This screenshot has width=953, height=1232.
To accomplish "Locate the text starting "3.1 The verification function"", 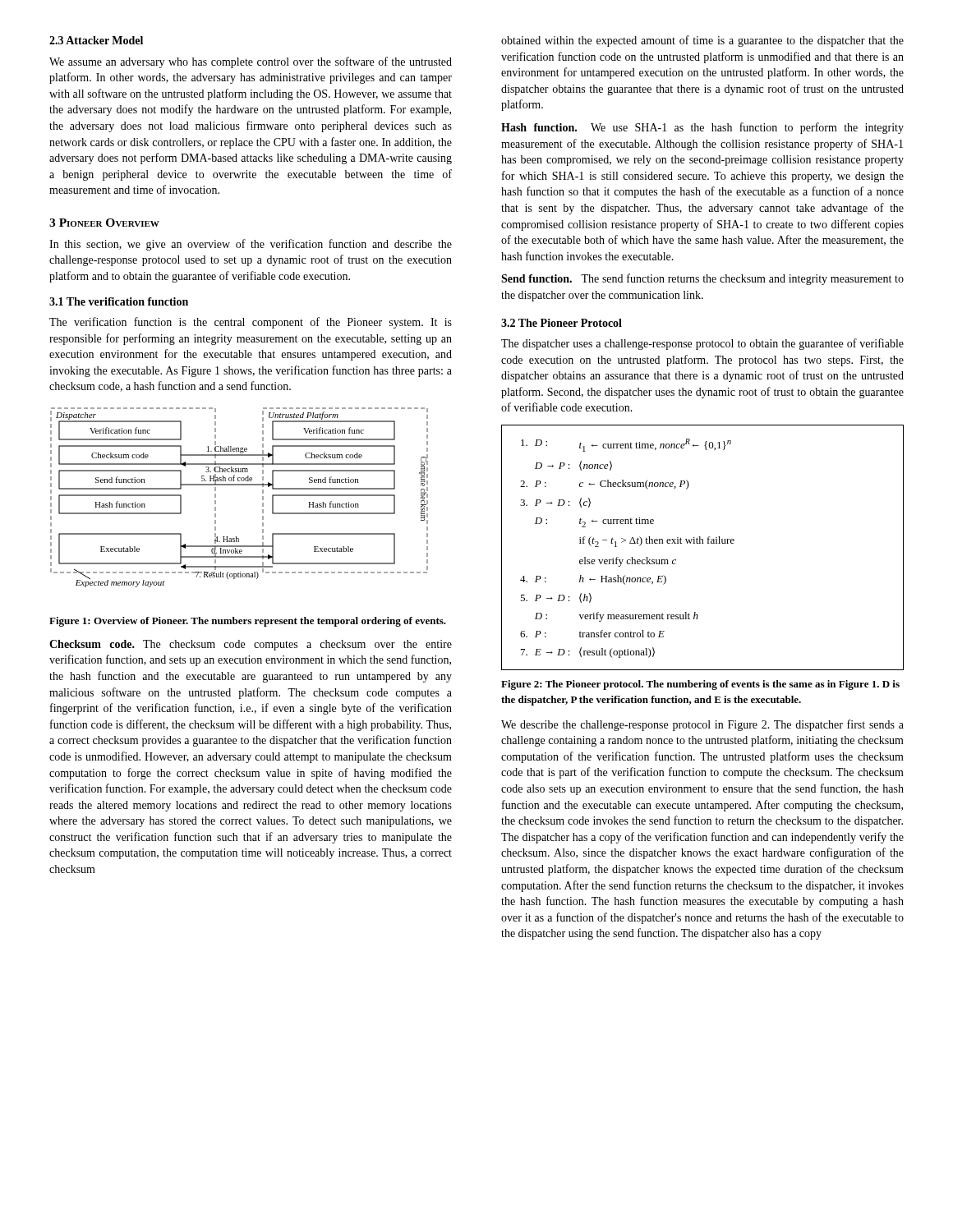I will 119,302.
